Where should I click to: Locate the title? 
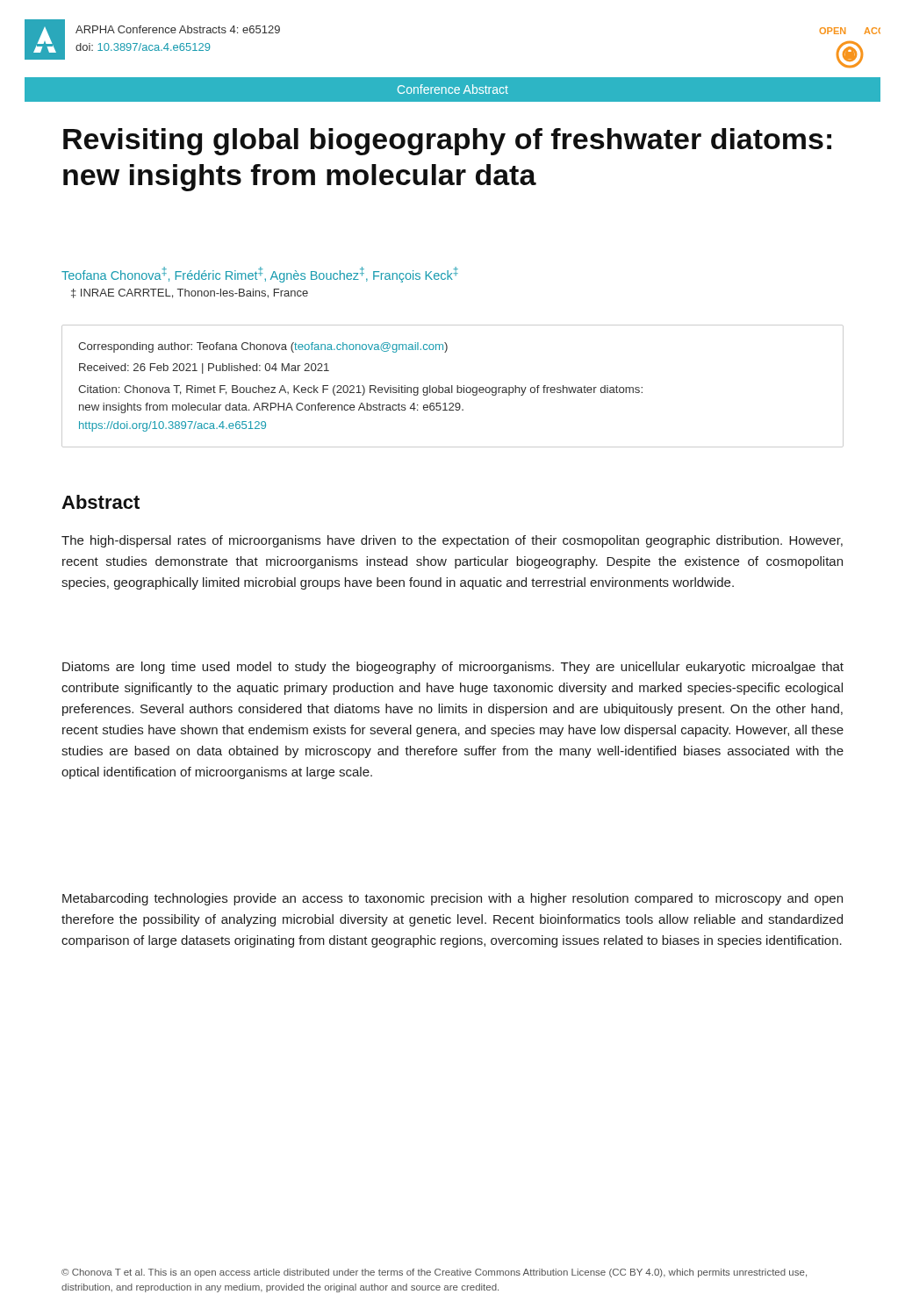point(452,157)
